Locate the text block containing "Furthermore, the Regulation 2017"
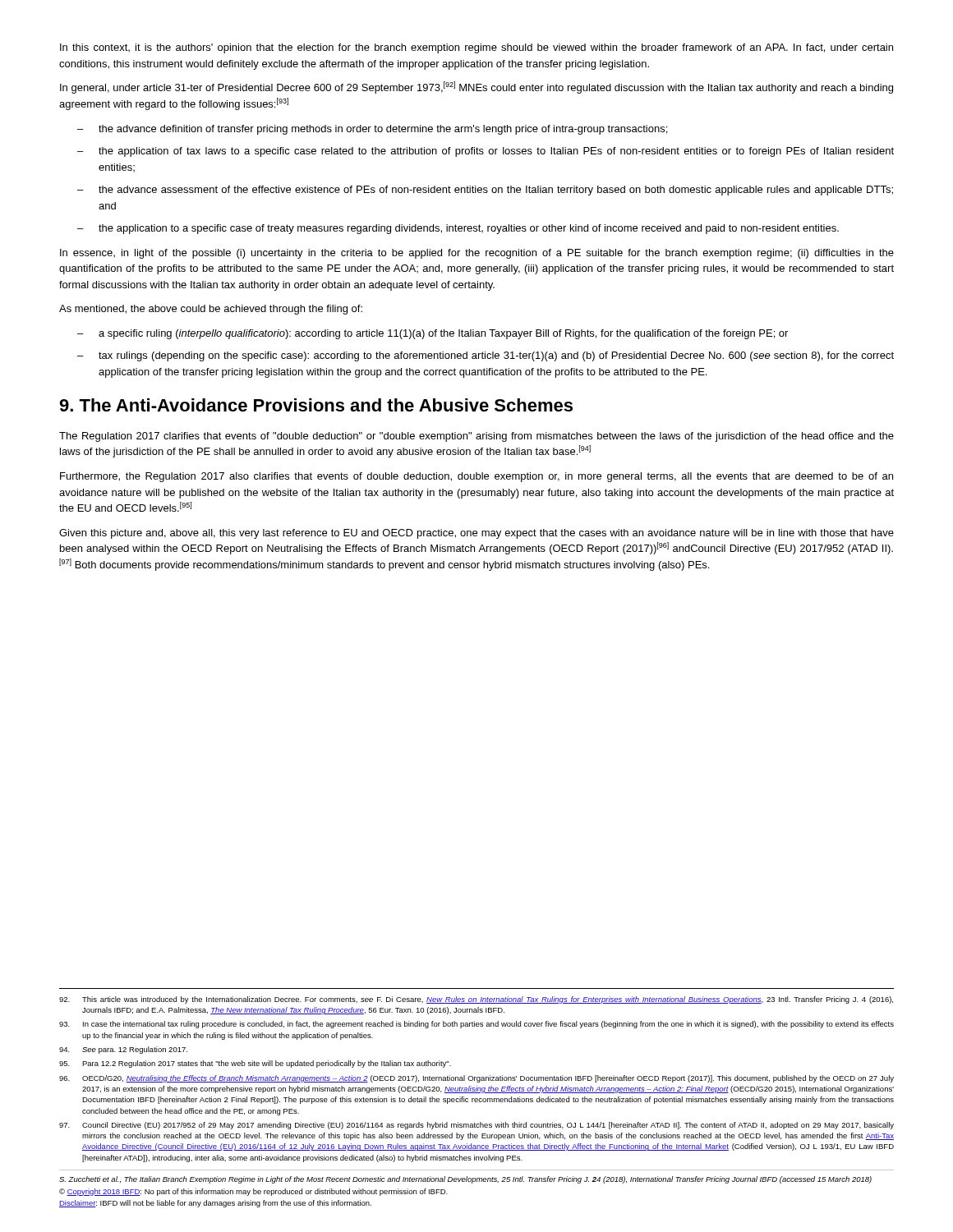The height and width of the screenshot is (1232, 953). pos(476,492)
